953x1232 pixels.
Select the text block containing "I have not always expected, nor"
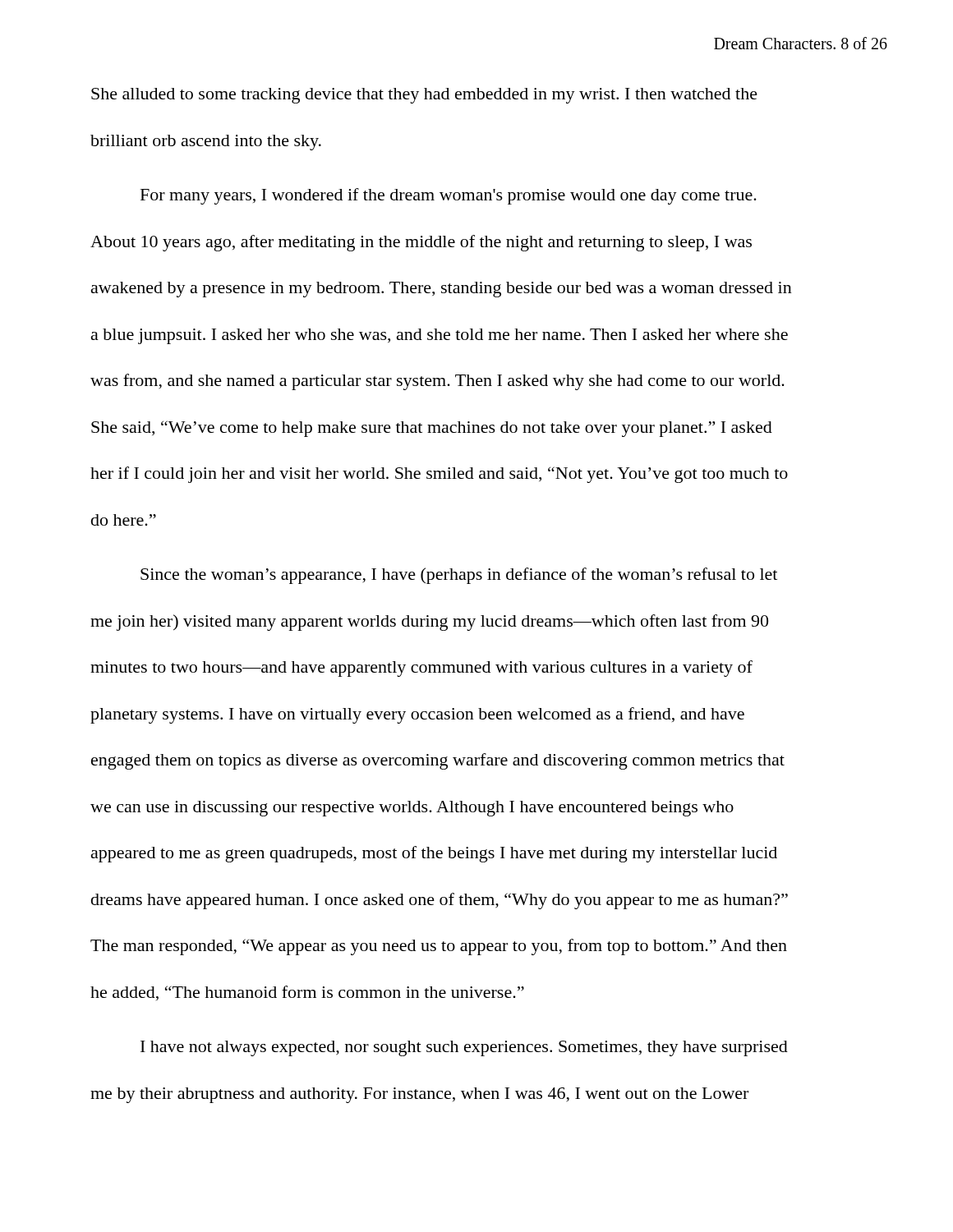coord(464,1048)
